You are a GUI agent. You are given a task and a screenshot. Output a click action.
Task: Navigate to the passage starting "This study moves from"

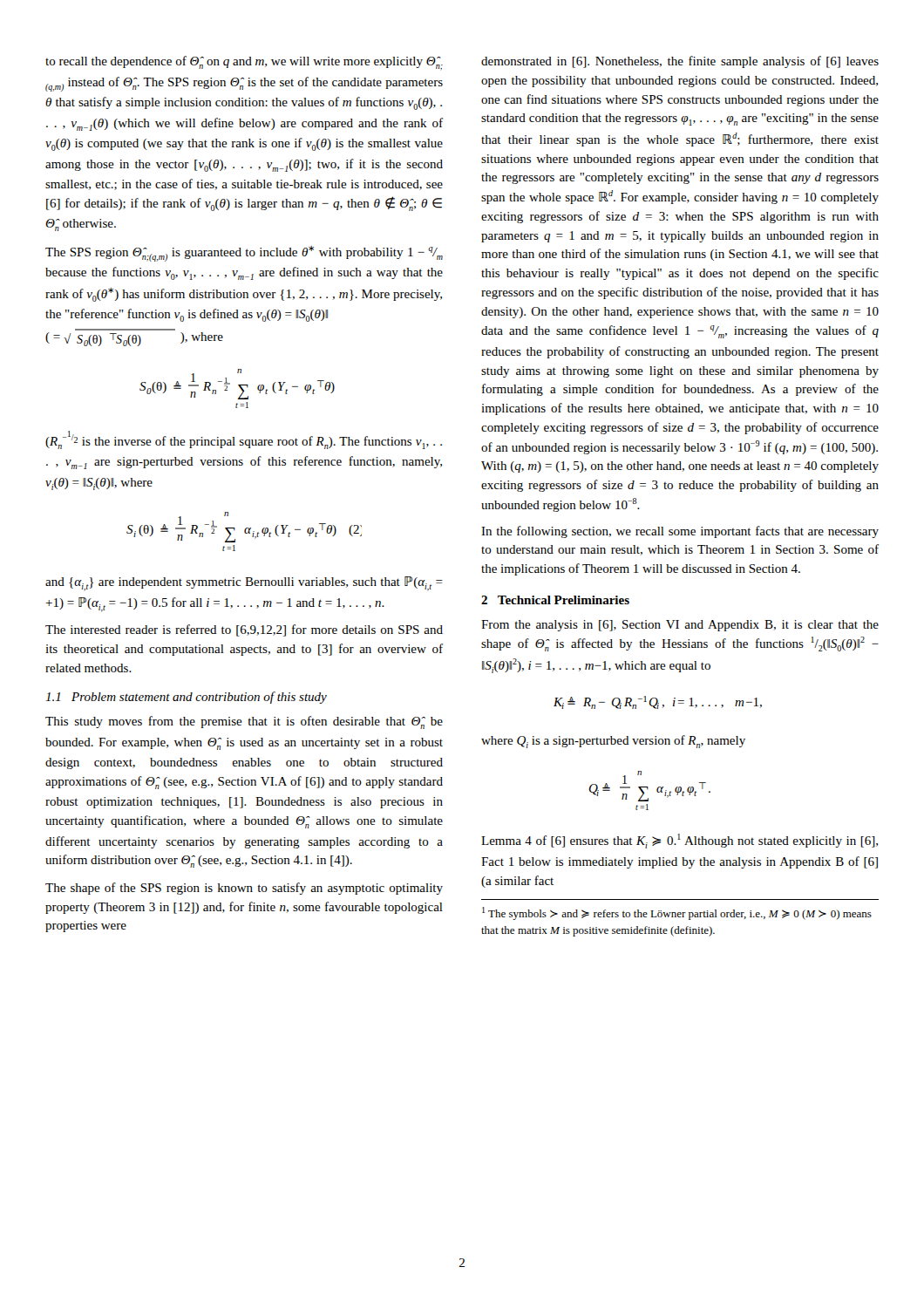[244, 792]
